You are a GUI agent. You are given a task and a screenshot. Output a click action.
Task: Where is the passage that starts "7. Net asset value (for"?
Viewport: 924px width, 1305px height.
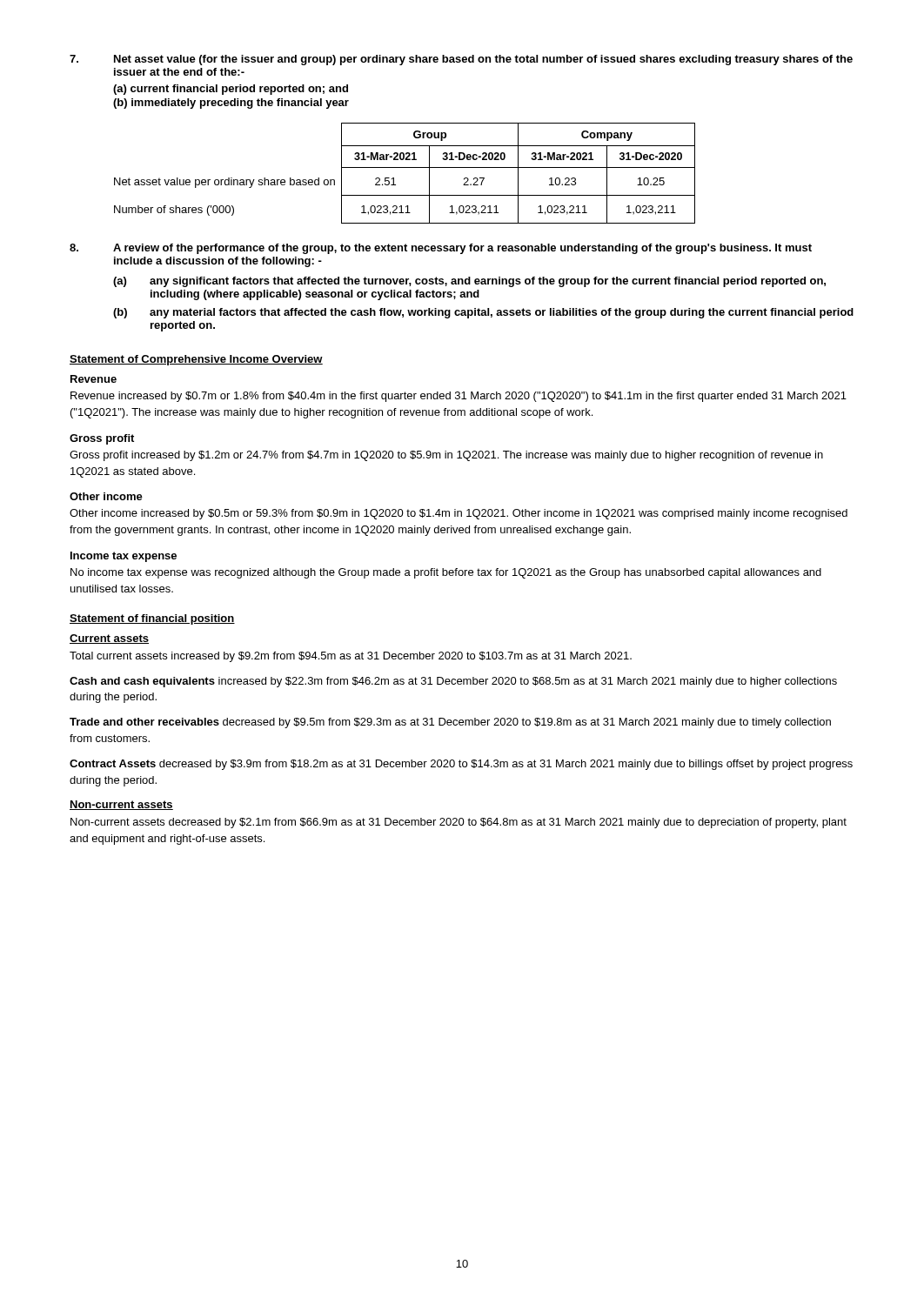coord(462,138)
